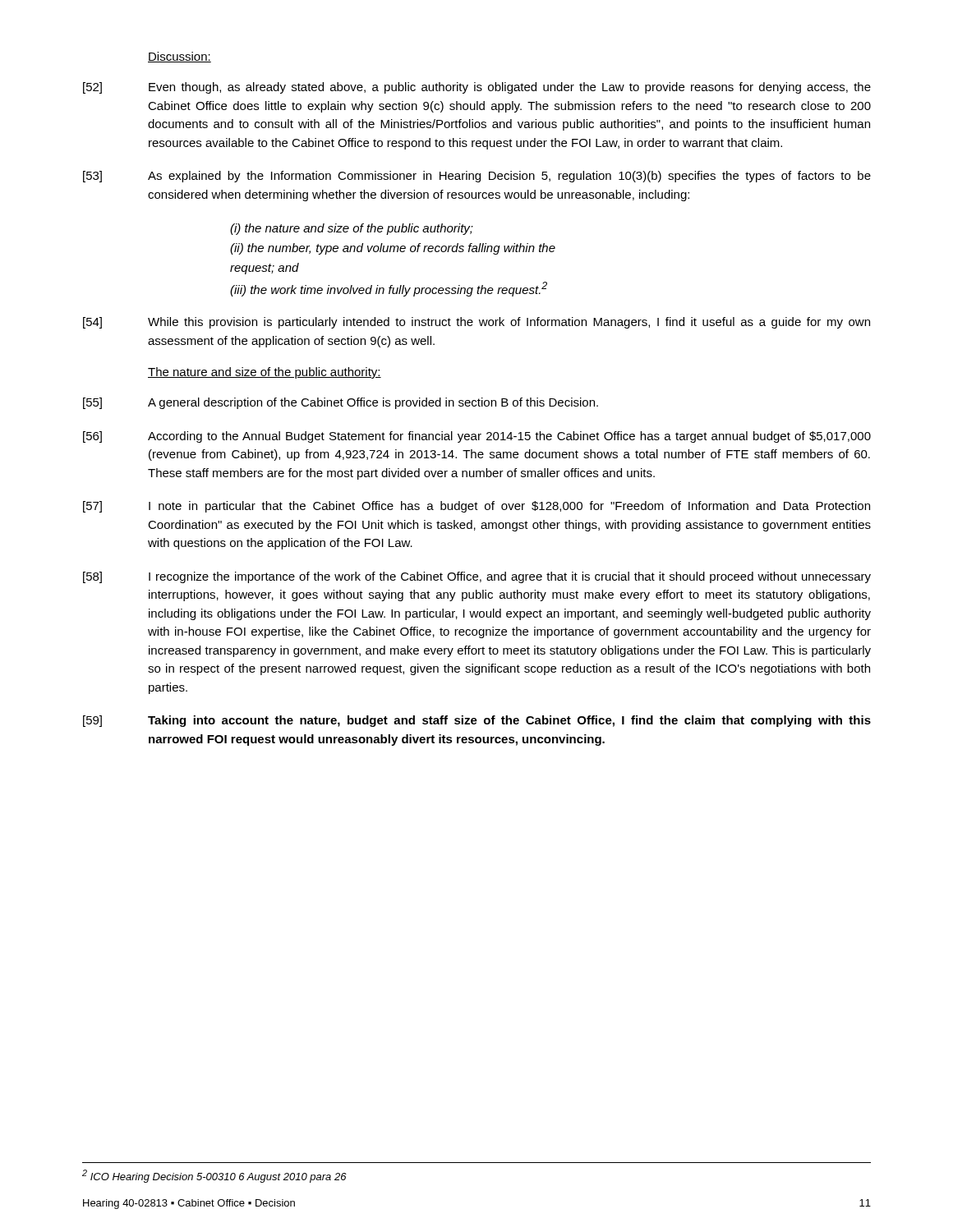The width and height of the screenshot is (953, 1232).
Task: Point to the passage starting "[56] According to the Annual"
Action: [476, 454]
